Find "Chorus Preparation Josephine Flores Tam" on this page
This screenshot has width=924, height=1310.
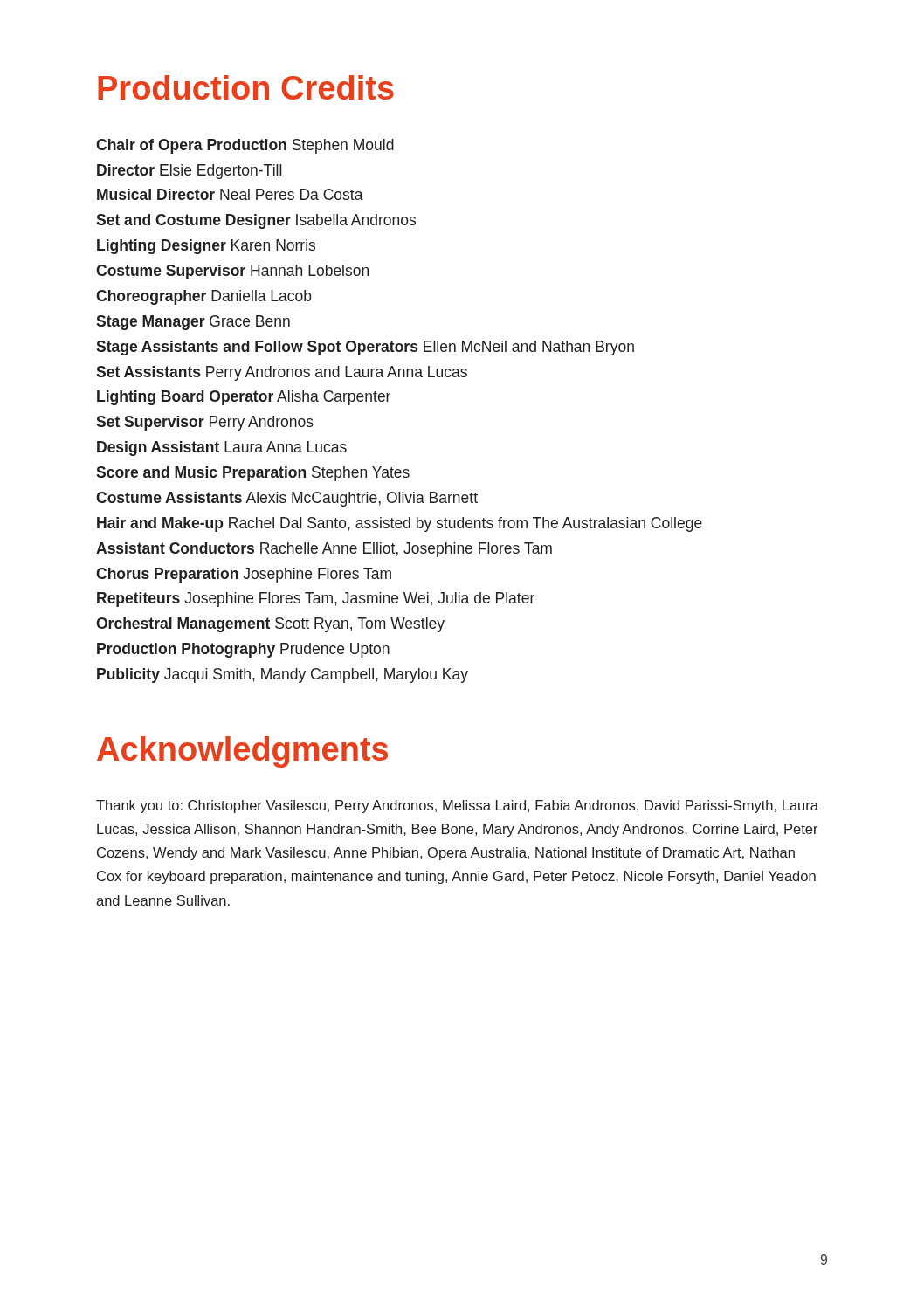244,573
